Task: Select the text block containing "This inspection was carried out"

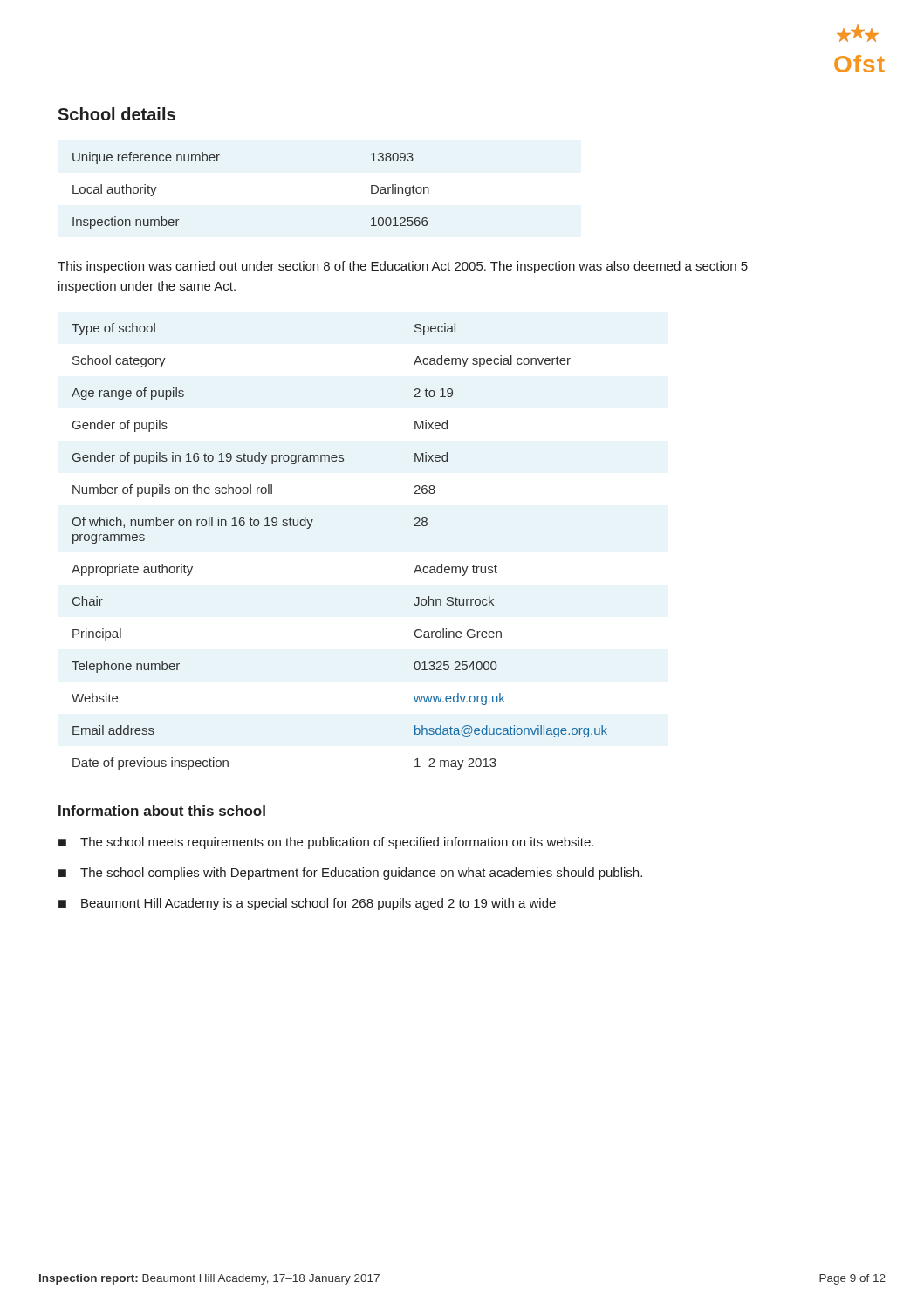Action: [403, 276]
